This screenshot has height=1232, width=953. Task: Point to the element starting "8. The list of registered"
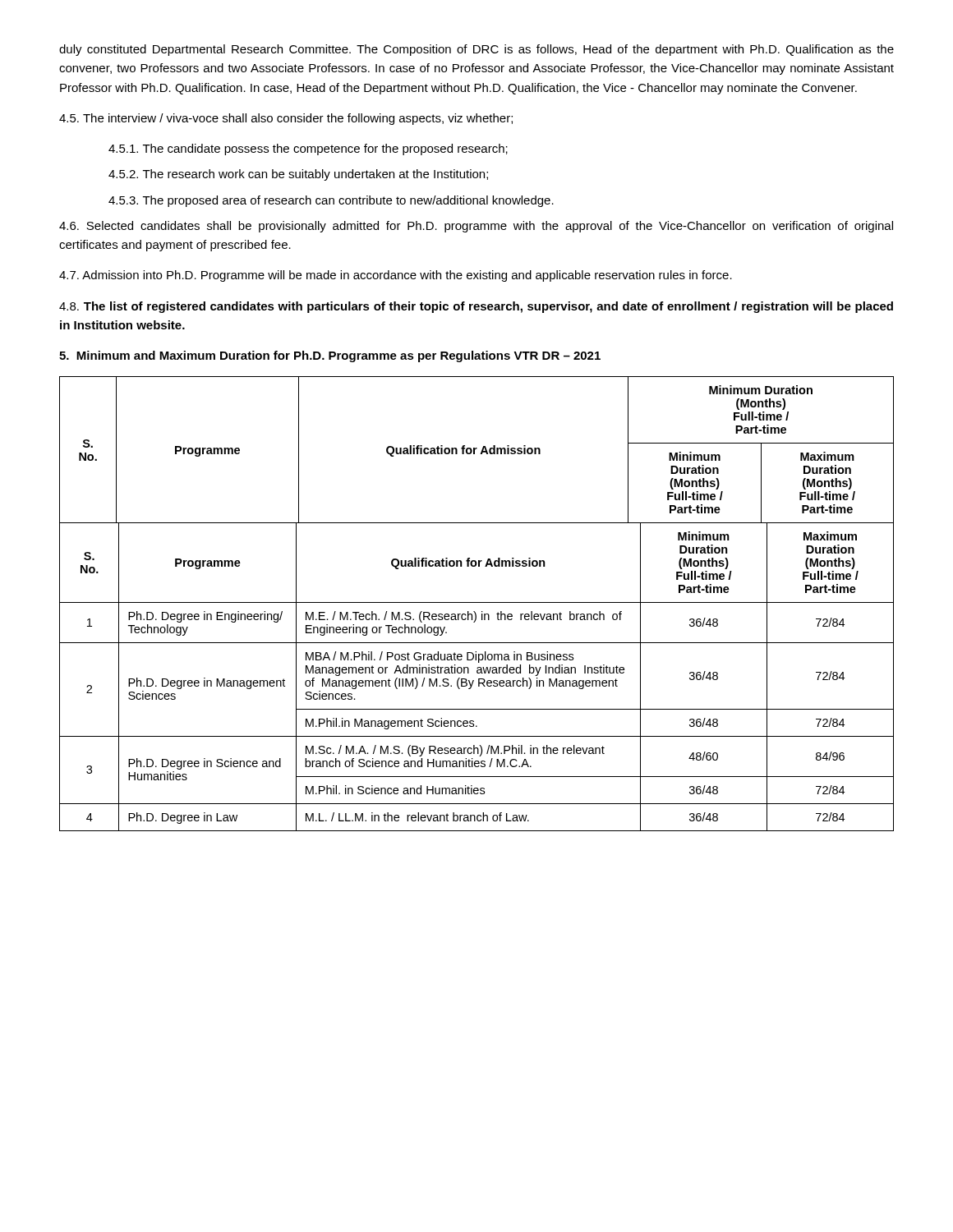[x=476, y=315]
